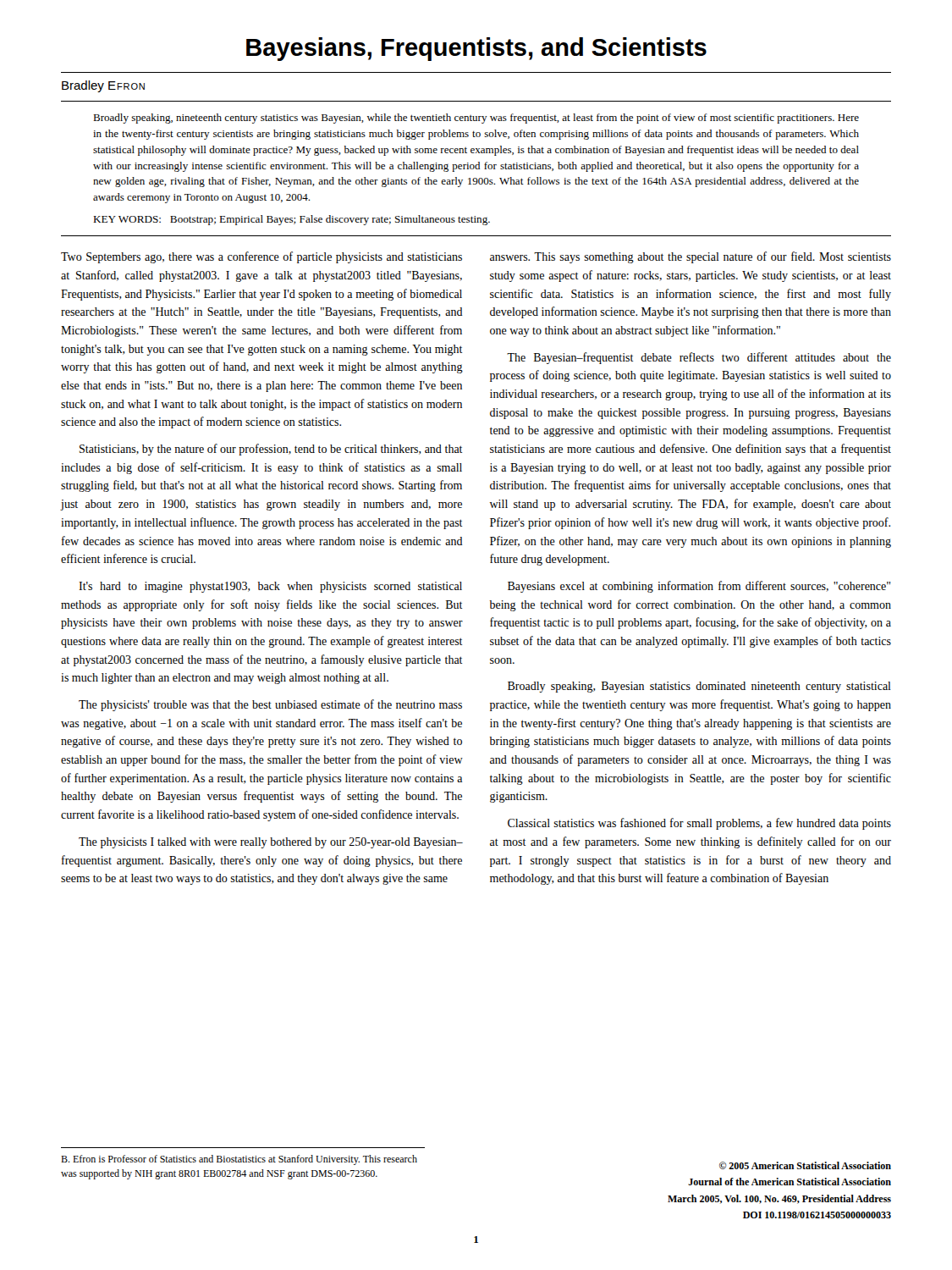Select the footnote with the text "B. Efron is Professor of"
This screenshot has width=952, height=1270.
click(239, 1166)
